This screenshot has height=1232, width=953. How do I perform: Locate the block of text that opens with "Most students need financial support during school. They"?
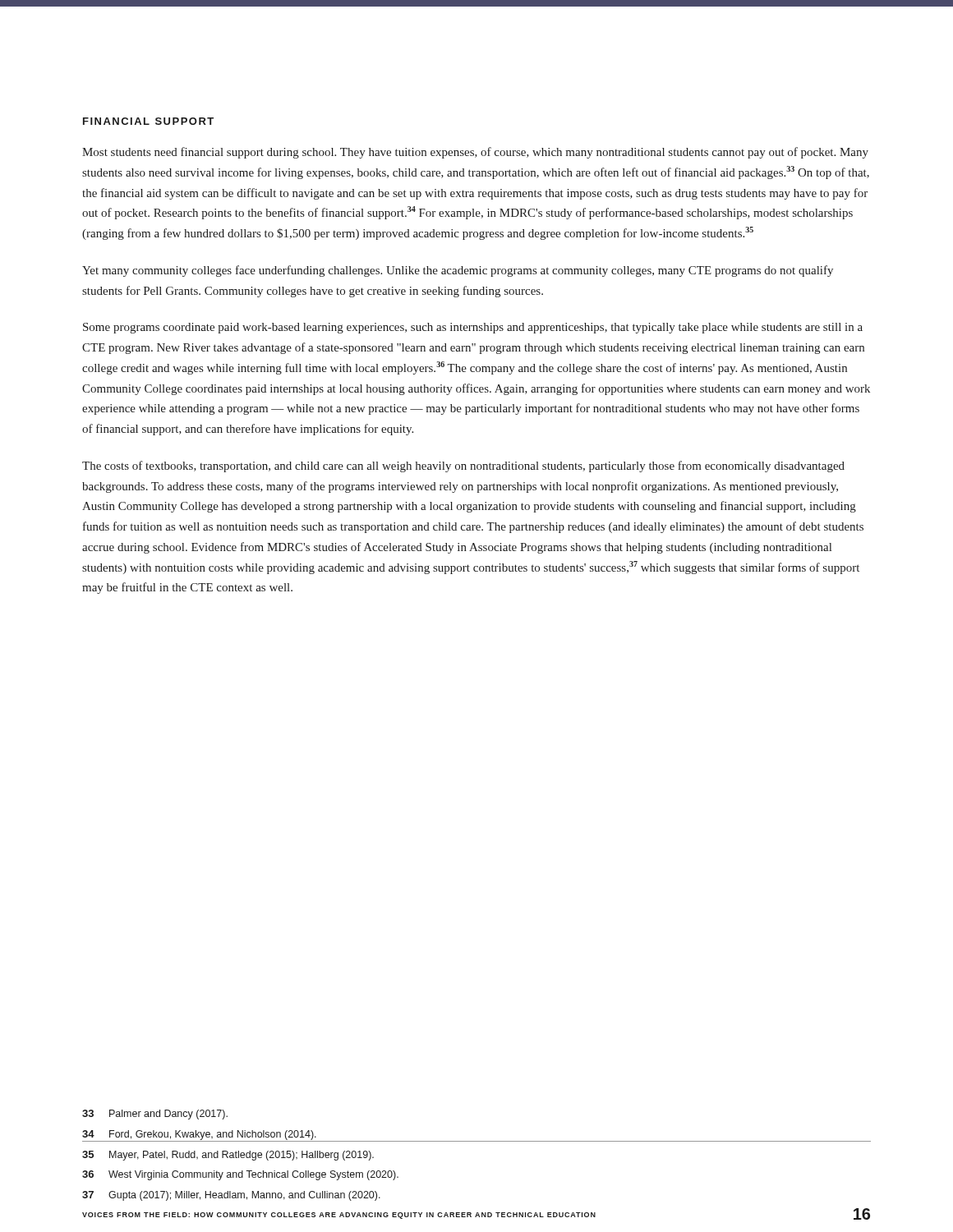pos(476,193)
